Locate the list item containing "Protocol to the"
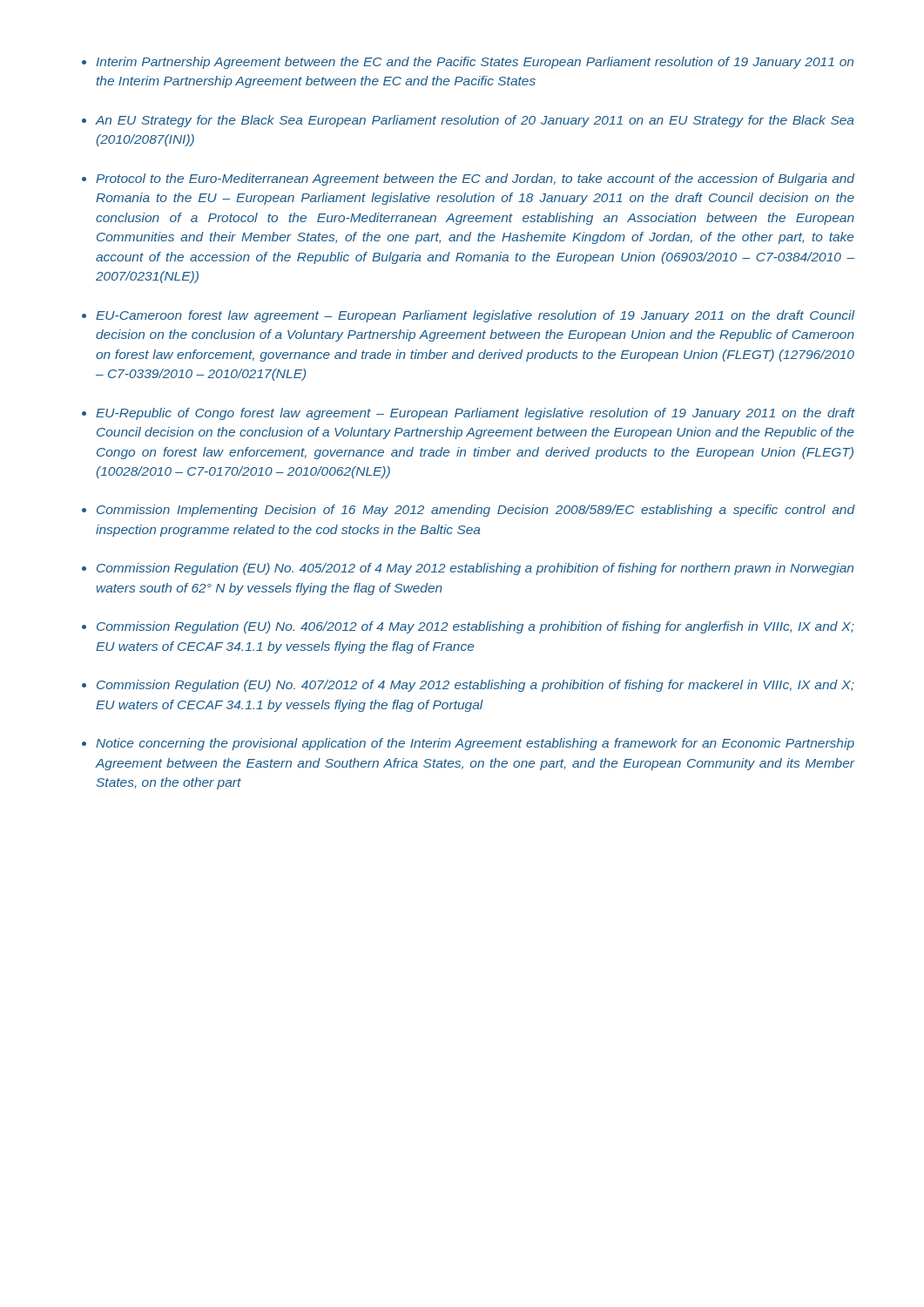This screenshot has width=924, height=1307. [475, 227]
